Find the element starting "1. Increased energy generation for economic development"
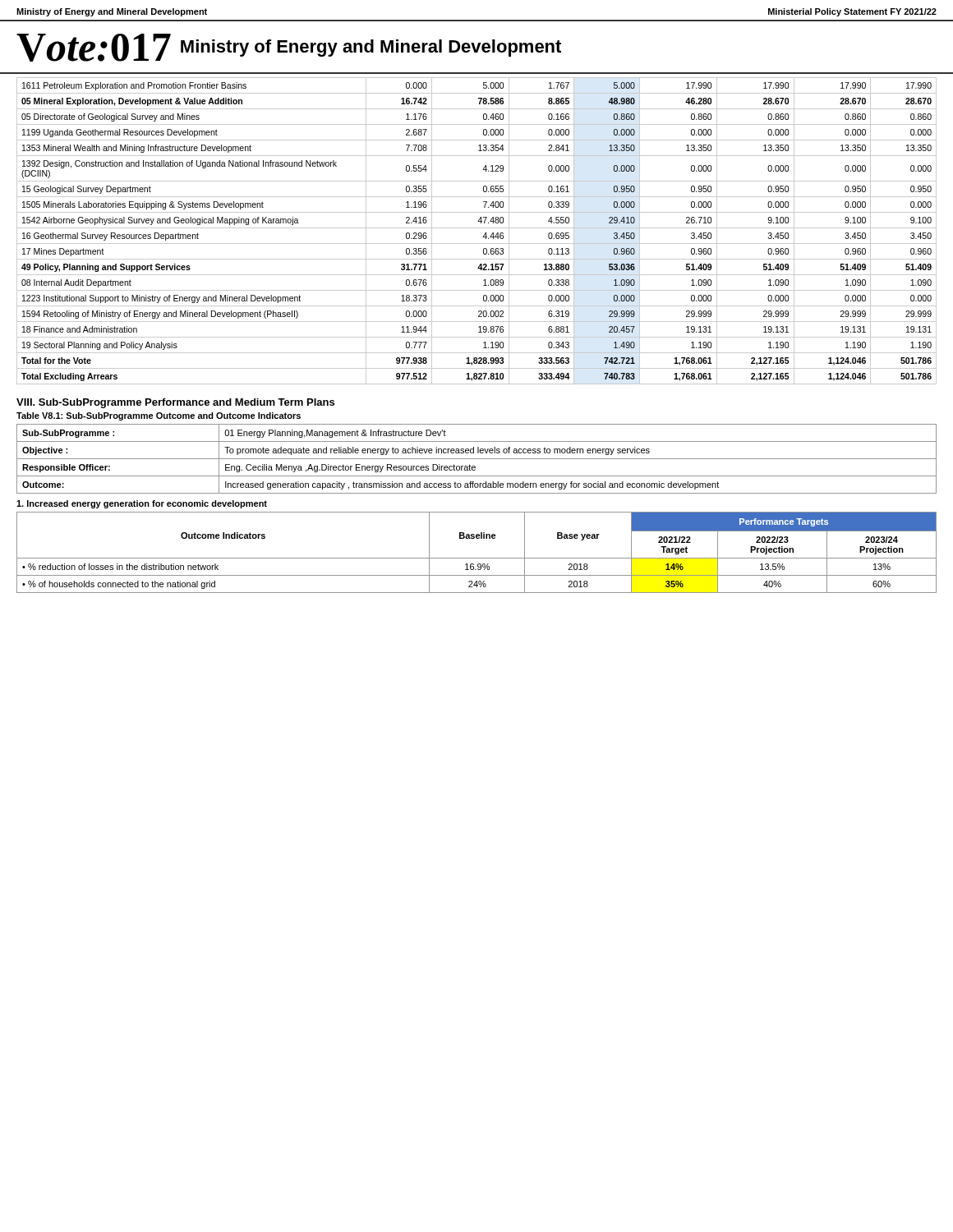953x1232 pixels. point(142,504)
